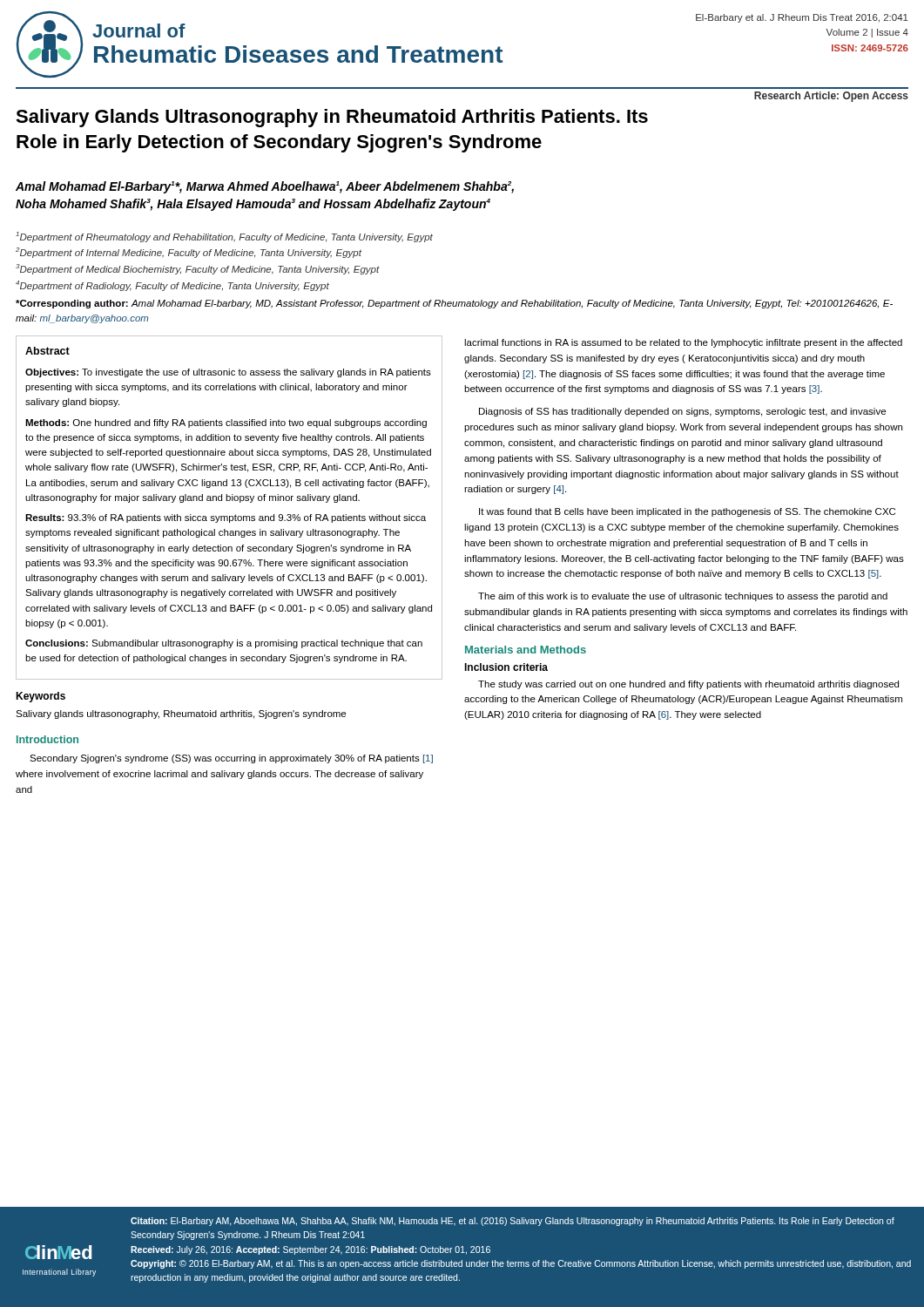Find the section header that says "Materials and Methods"
Viewport: 924px width, 1307px height.
[x=525, y=649]
